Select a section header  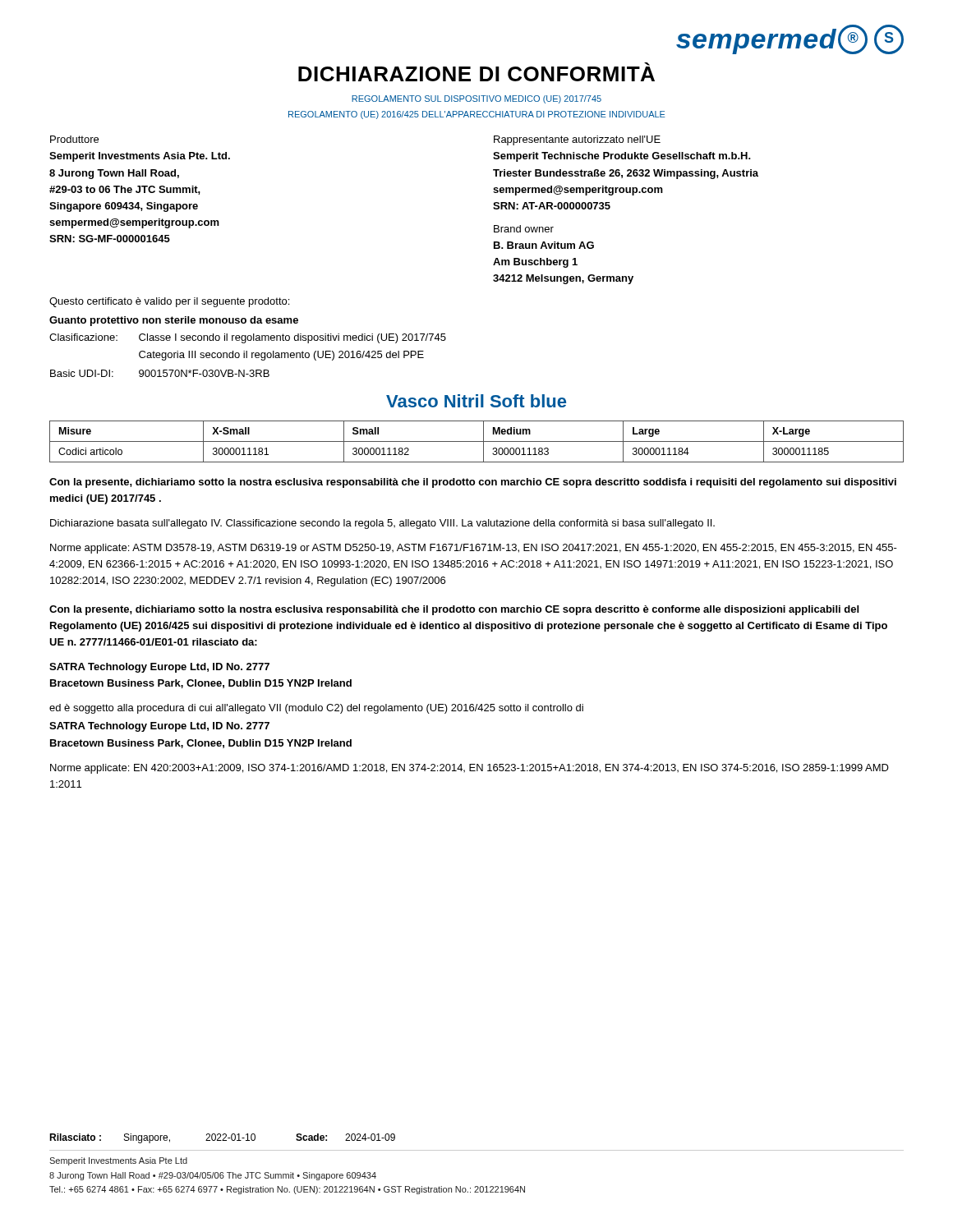point(174,320)
